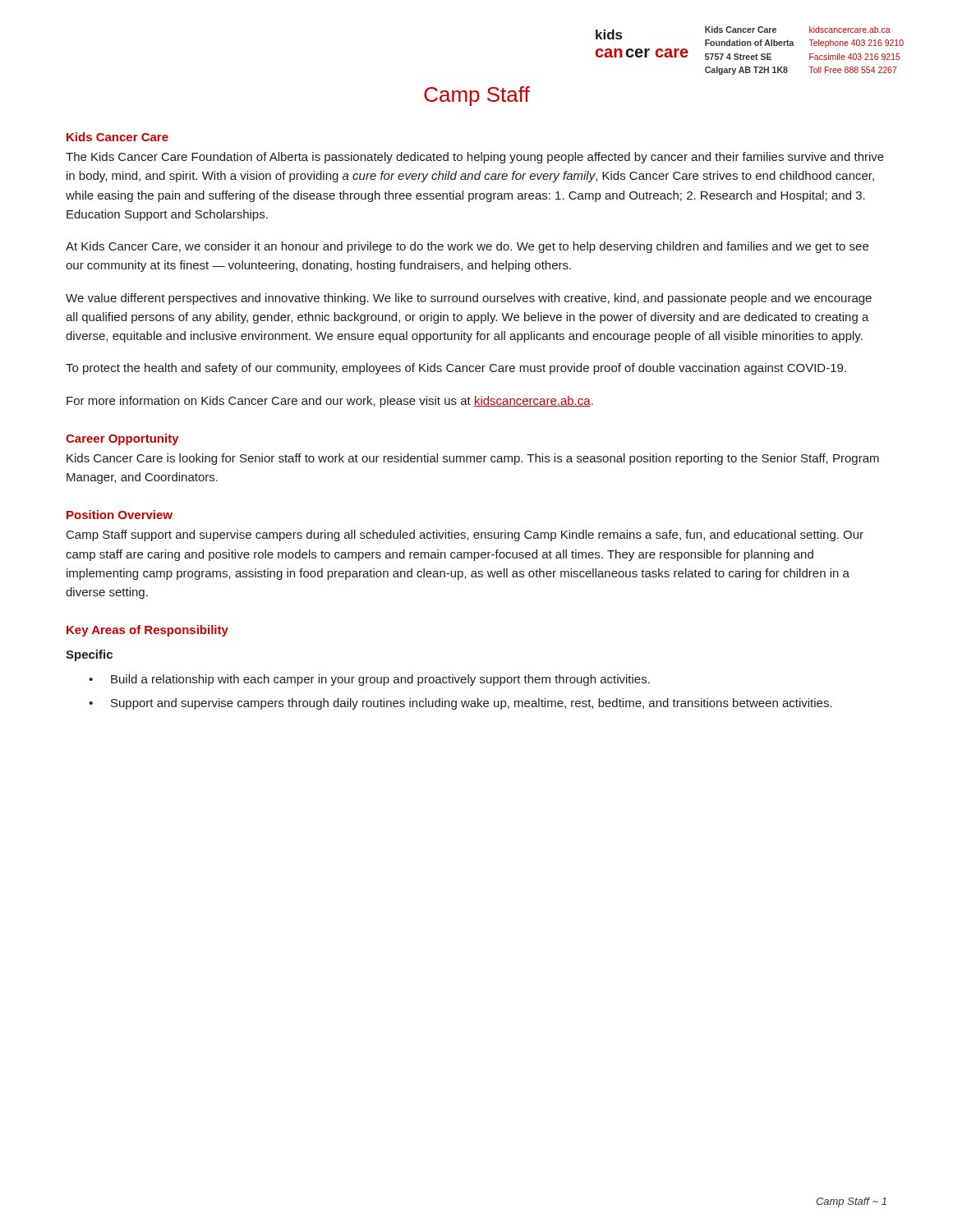Image resolution: width=953 pixels, height=1232 pixels.
Task: Point to the block beginning "For more information"
Action: click(330, 400)
